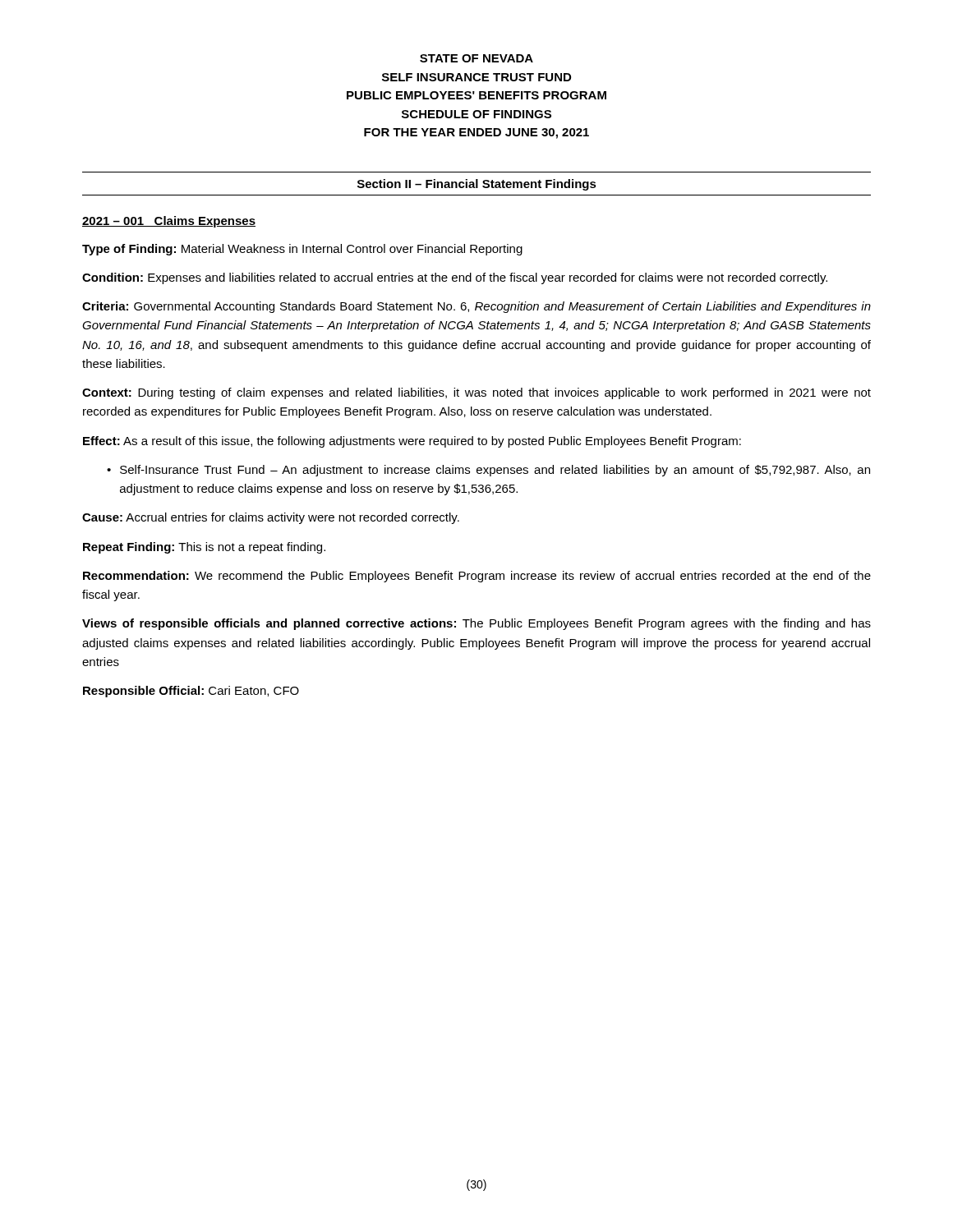Find the block on this page that starts "Recommendation: We recommend the Public Employees Benefit Program"
Screen dimensions: 1232x953
[476, 585]
